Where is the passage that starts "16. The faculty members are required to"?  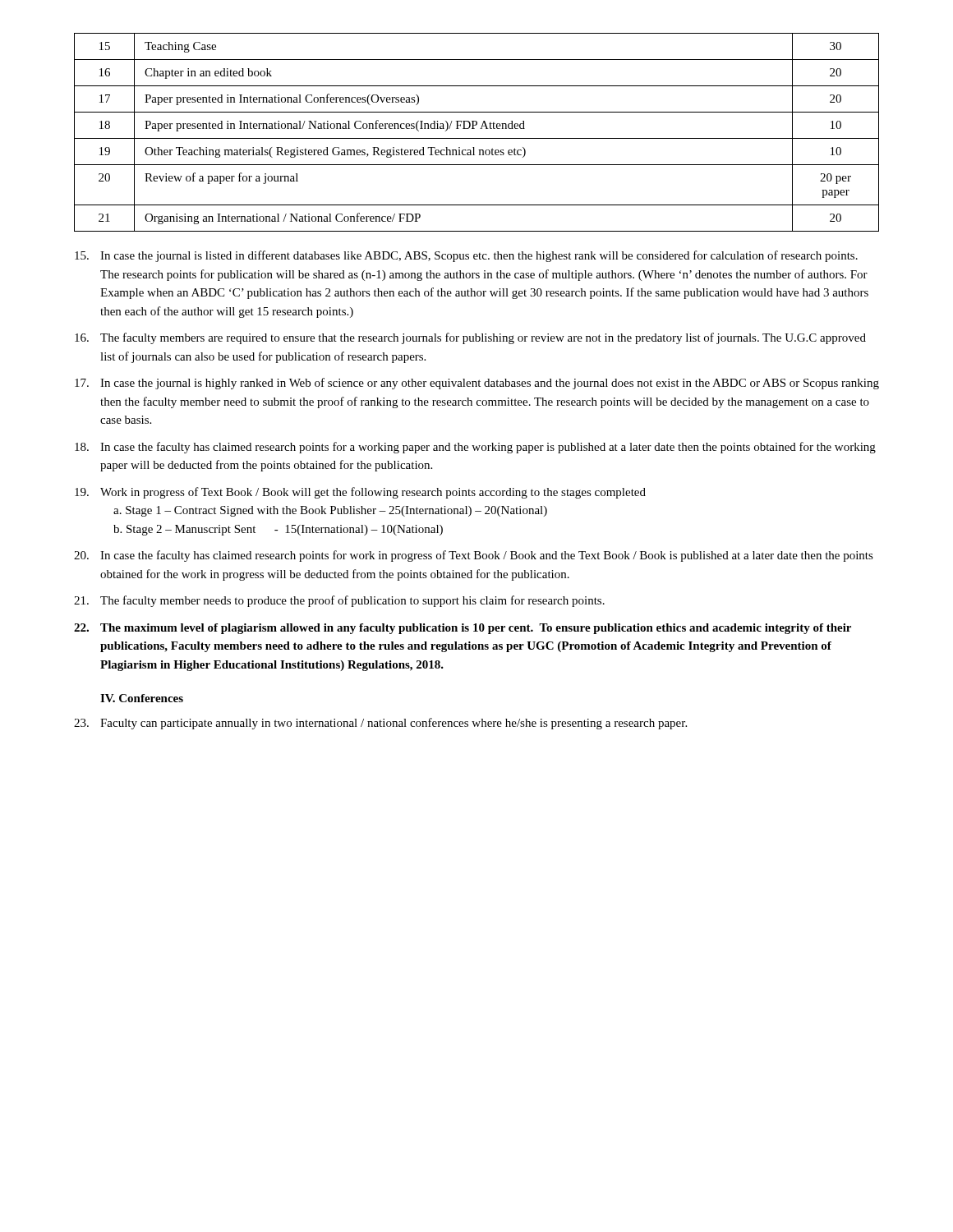click(x=476, y=347)
